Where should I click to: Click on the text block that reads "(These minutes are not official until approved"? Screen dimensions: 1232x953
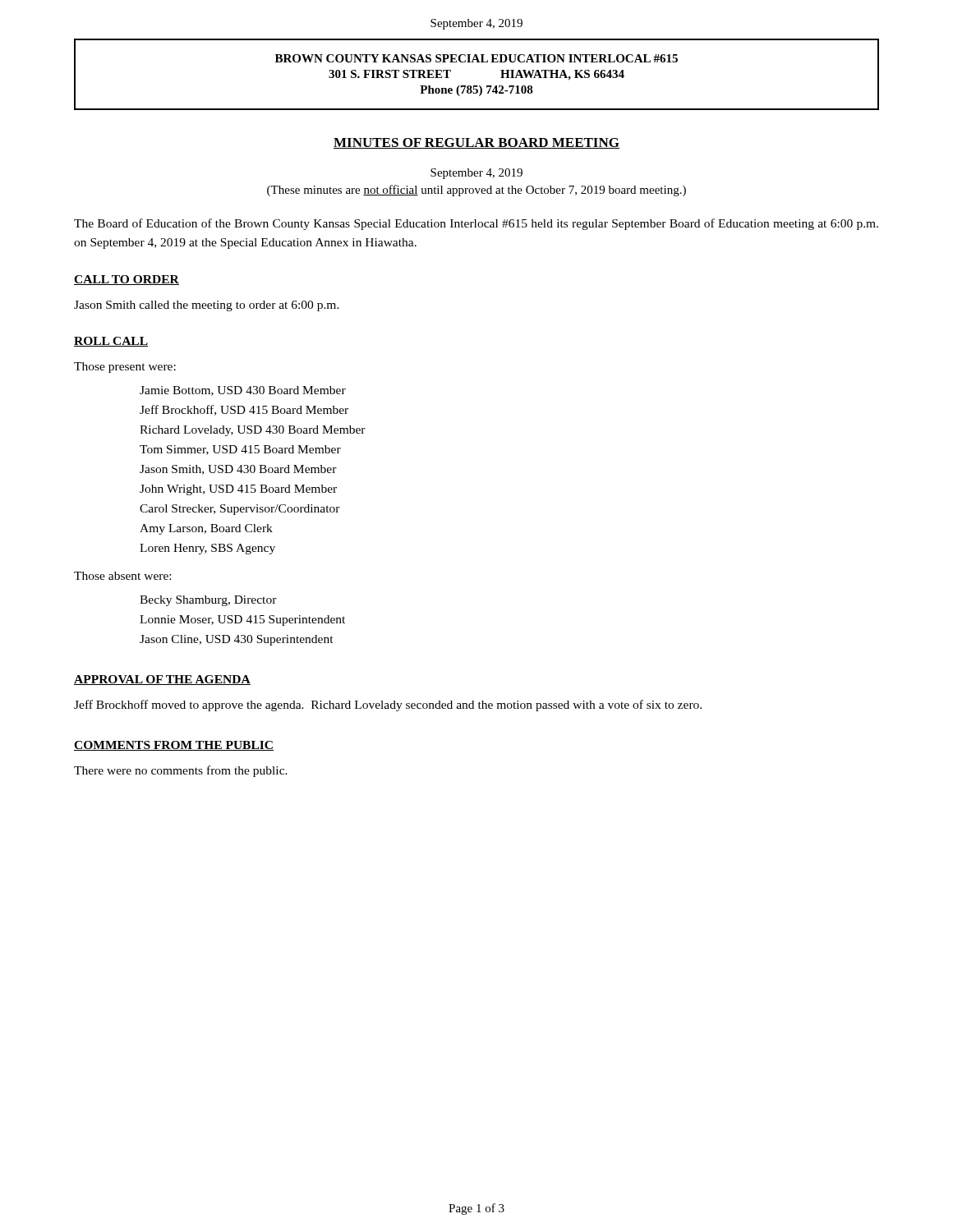point(476,190)
